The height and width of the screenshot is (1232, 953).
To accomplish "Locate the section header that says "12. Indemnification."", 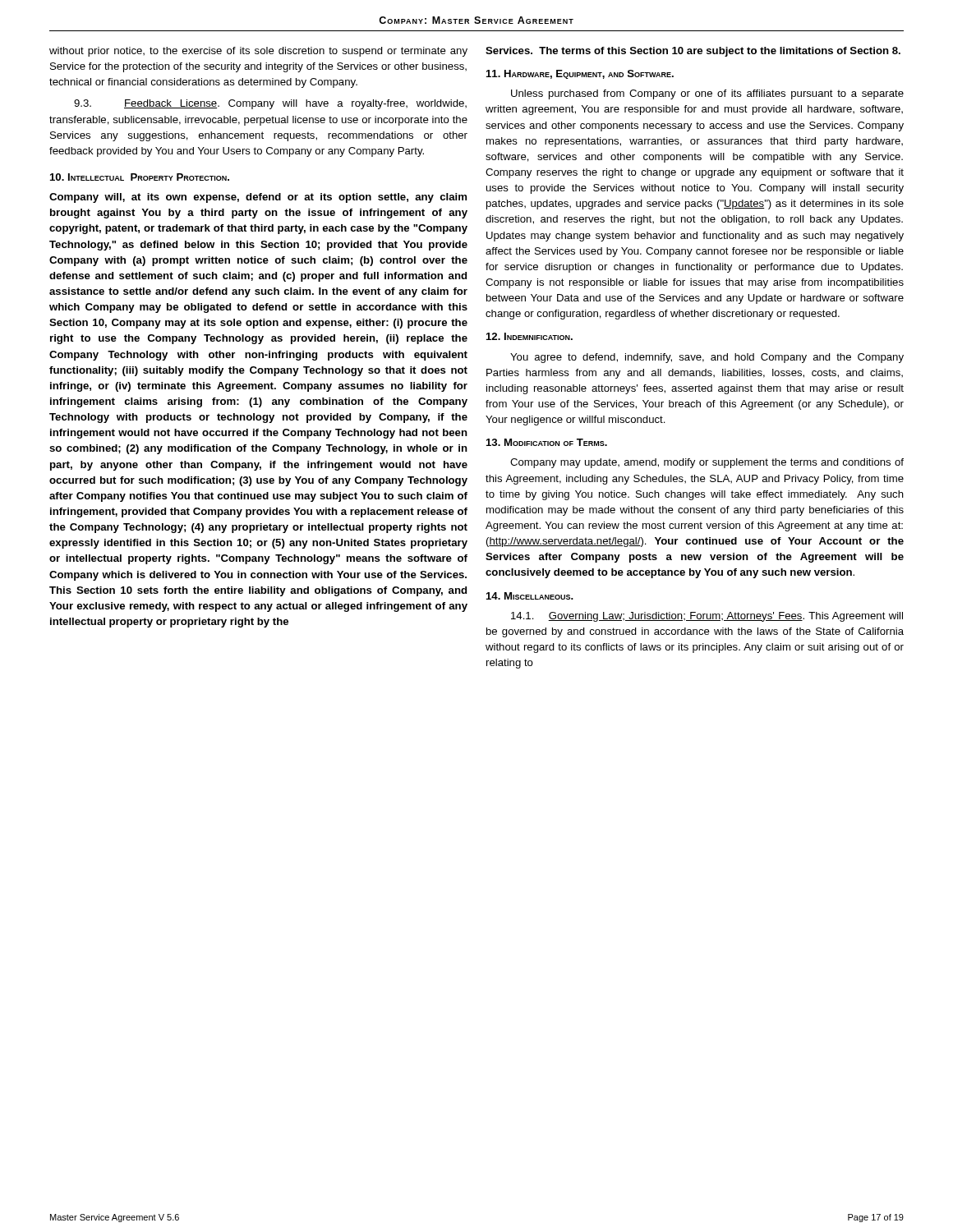I will pyautogui.click(x=529, y=336).
